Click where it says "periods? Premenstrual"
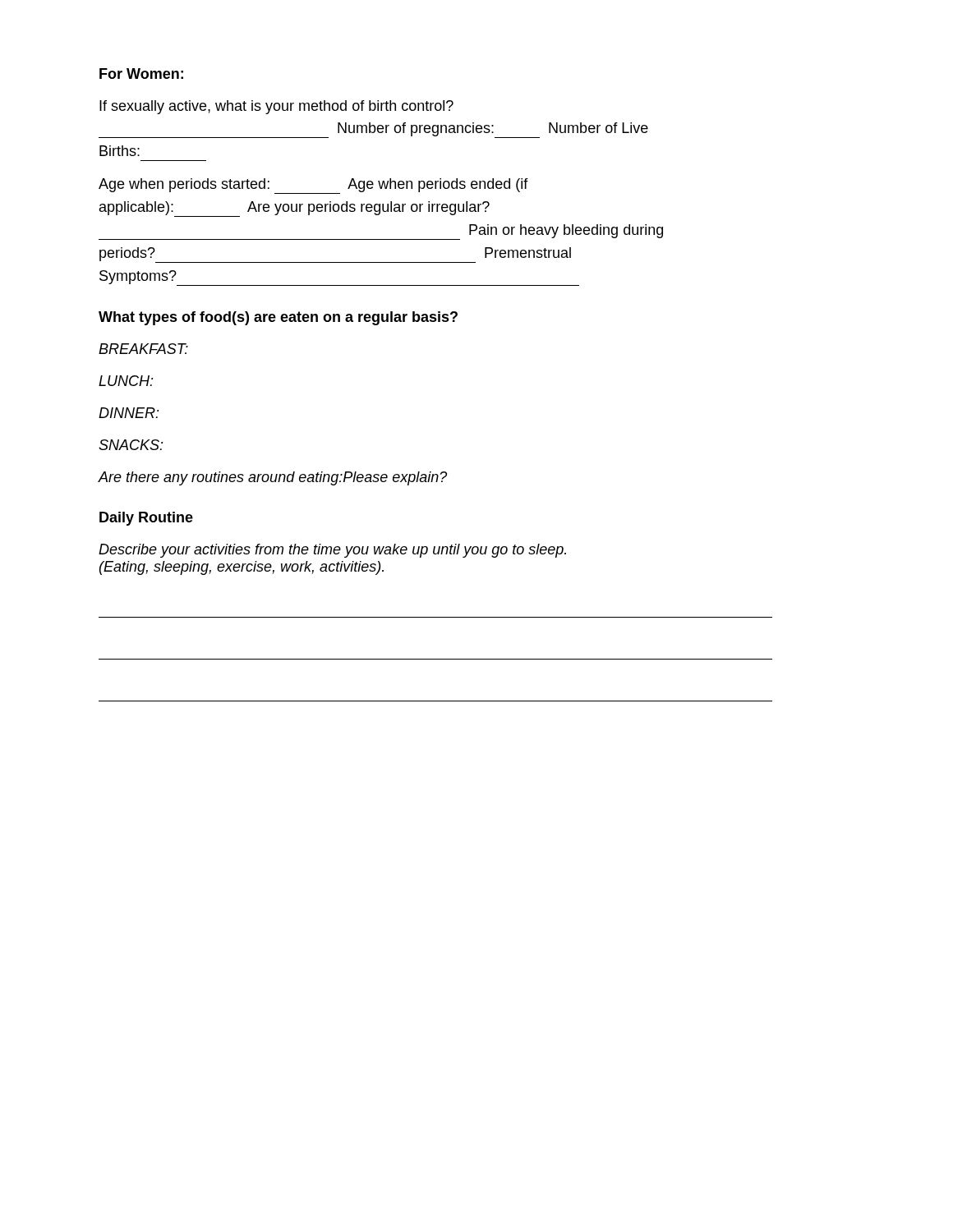The height and width of the screenshot is (1232, 953). pos(335,254)
